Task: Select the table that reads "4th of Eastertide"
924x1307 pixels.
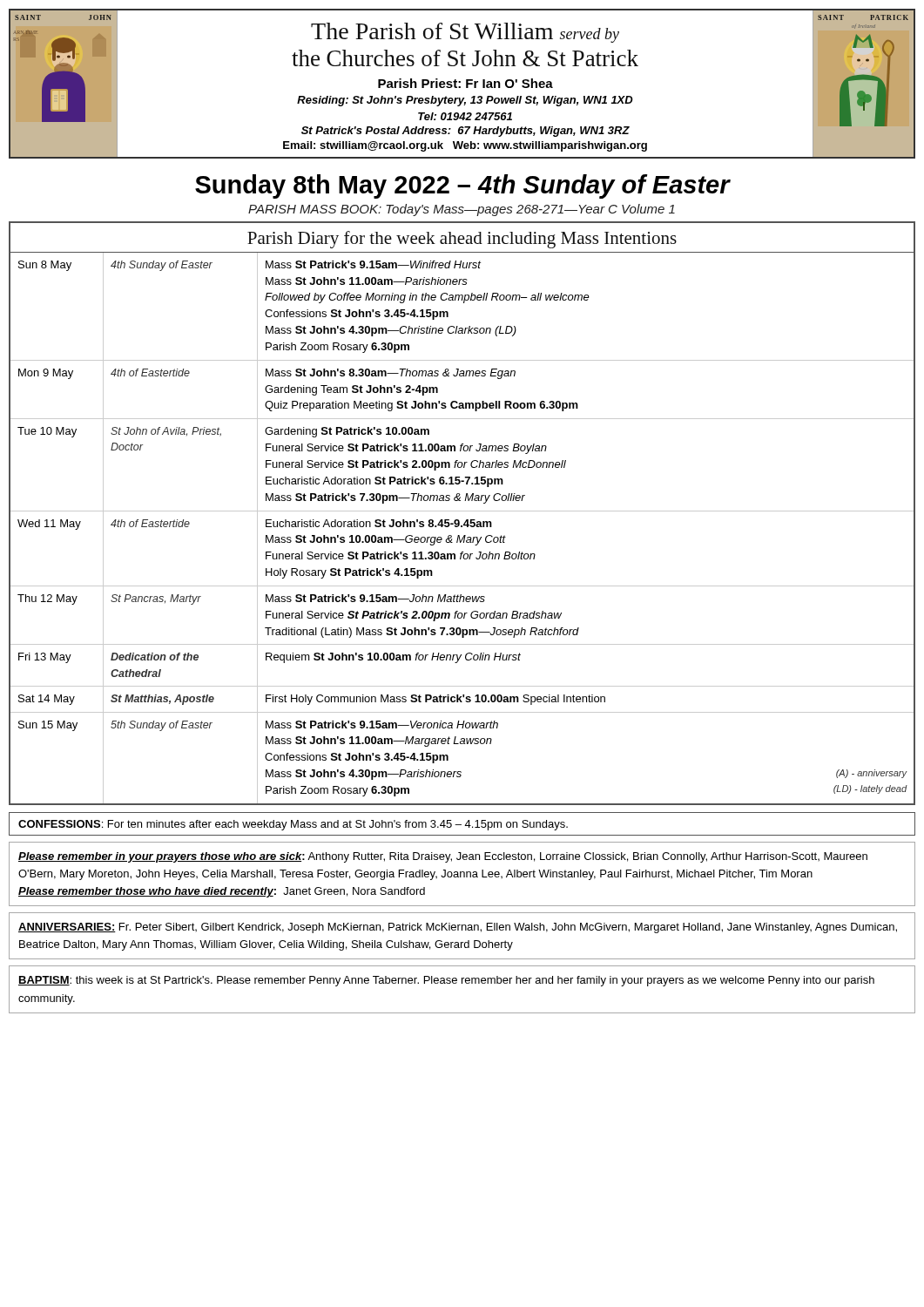Action: coord(462,528)
